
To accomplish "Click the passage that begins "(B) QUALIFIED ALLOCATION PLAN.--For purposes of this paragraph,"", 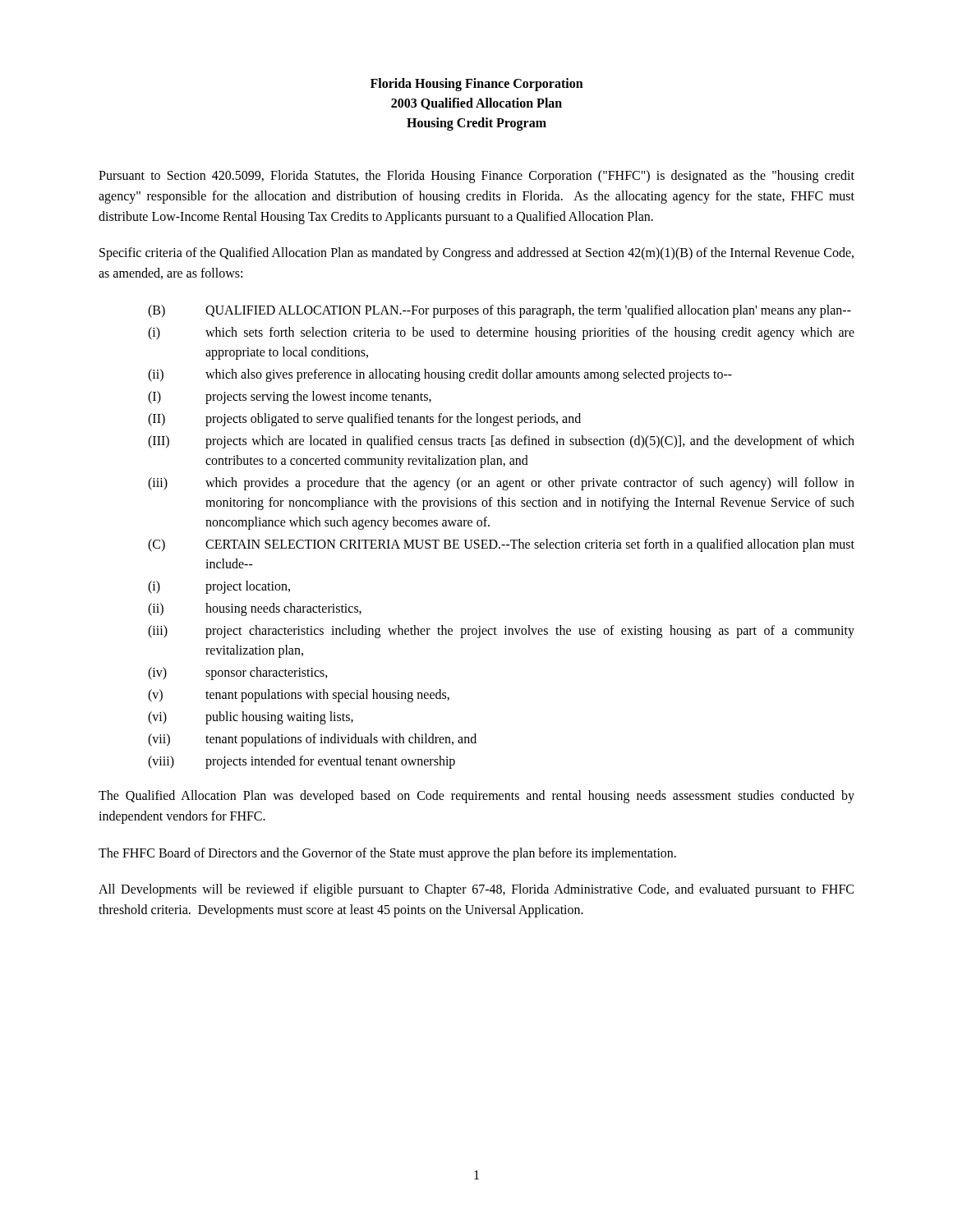I will tap(476, 310).
